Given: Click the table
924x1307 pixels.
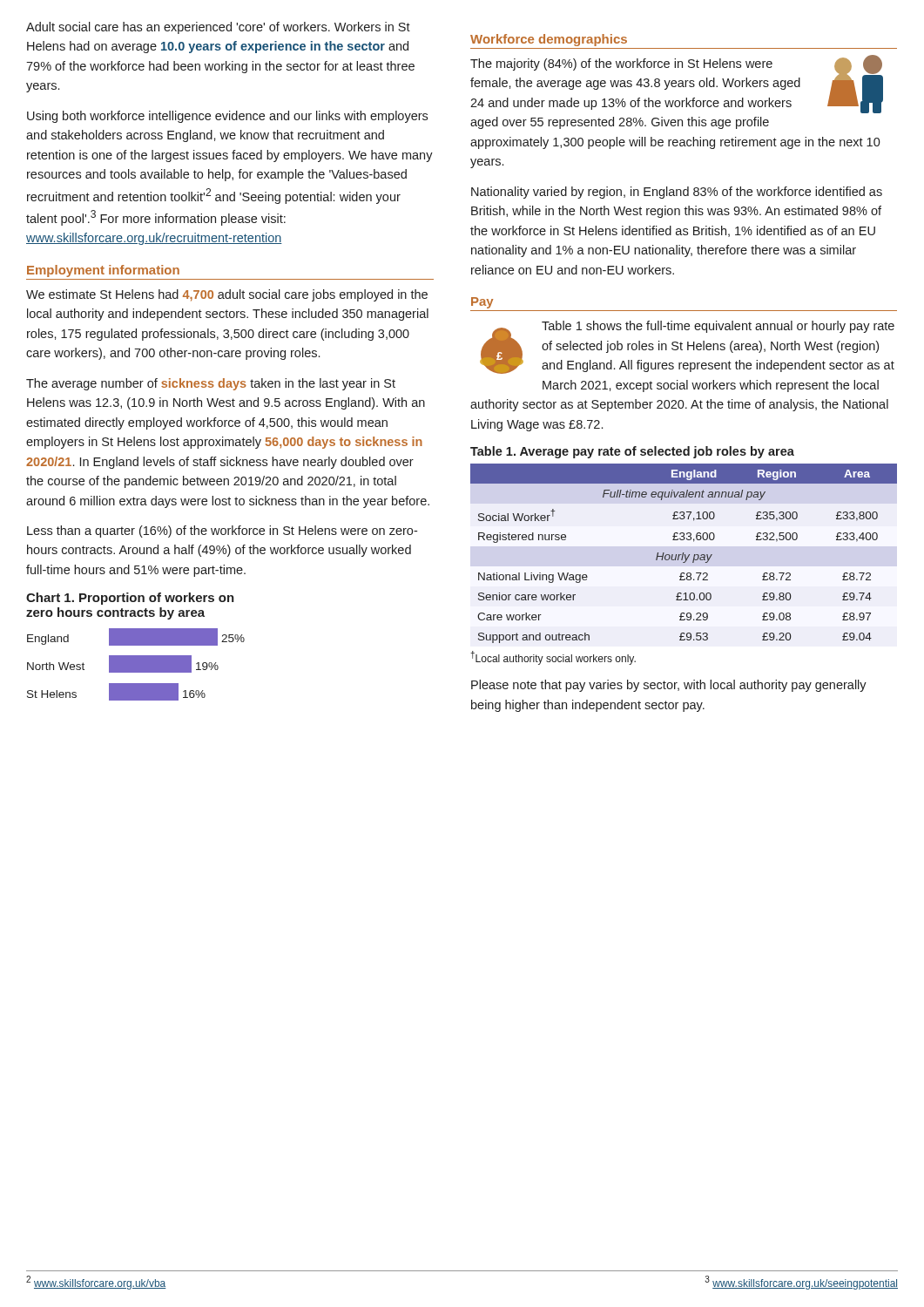Looking at the screenshot, I should [x=684, y=555].
